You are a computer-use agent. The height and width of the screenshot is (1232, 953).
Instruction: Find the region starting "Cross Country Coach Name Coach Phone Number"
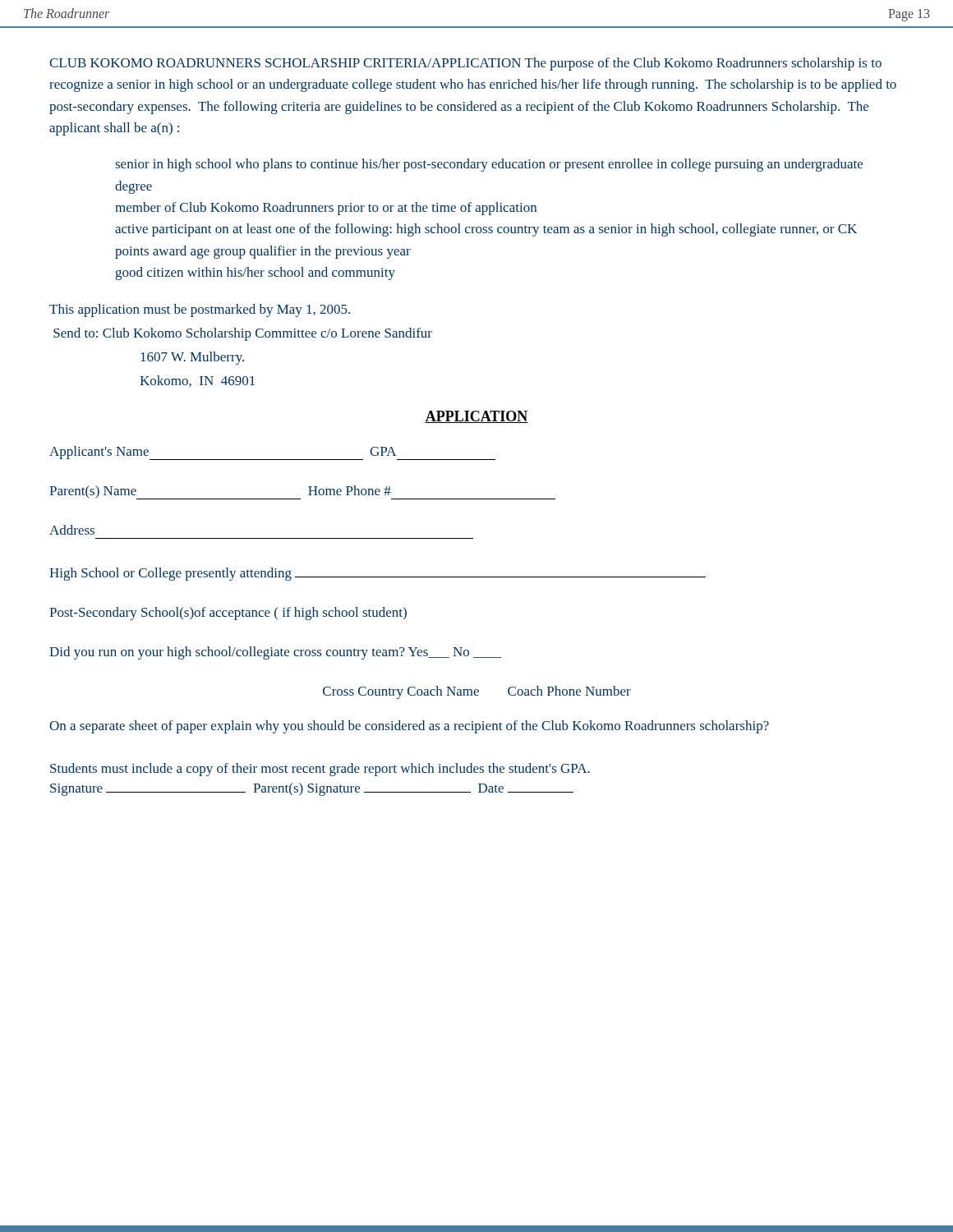476,691
